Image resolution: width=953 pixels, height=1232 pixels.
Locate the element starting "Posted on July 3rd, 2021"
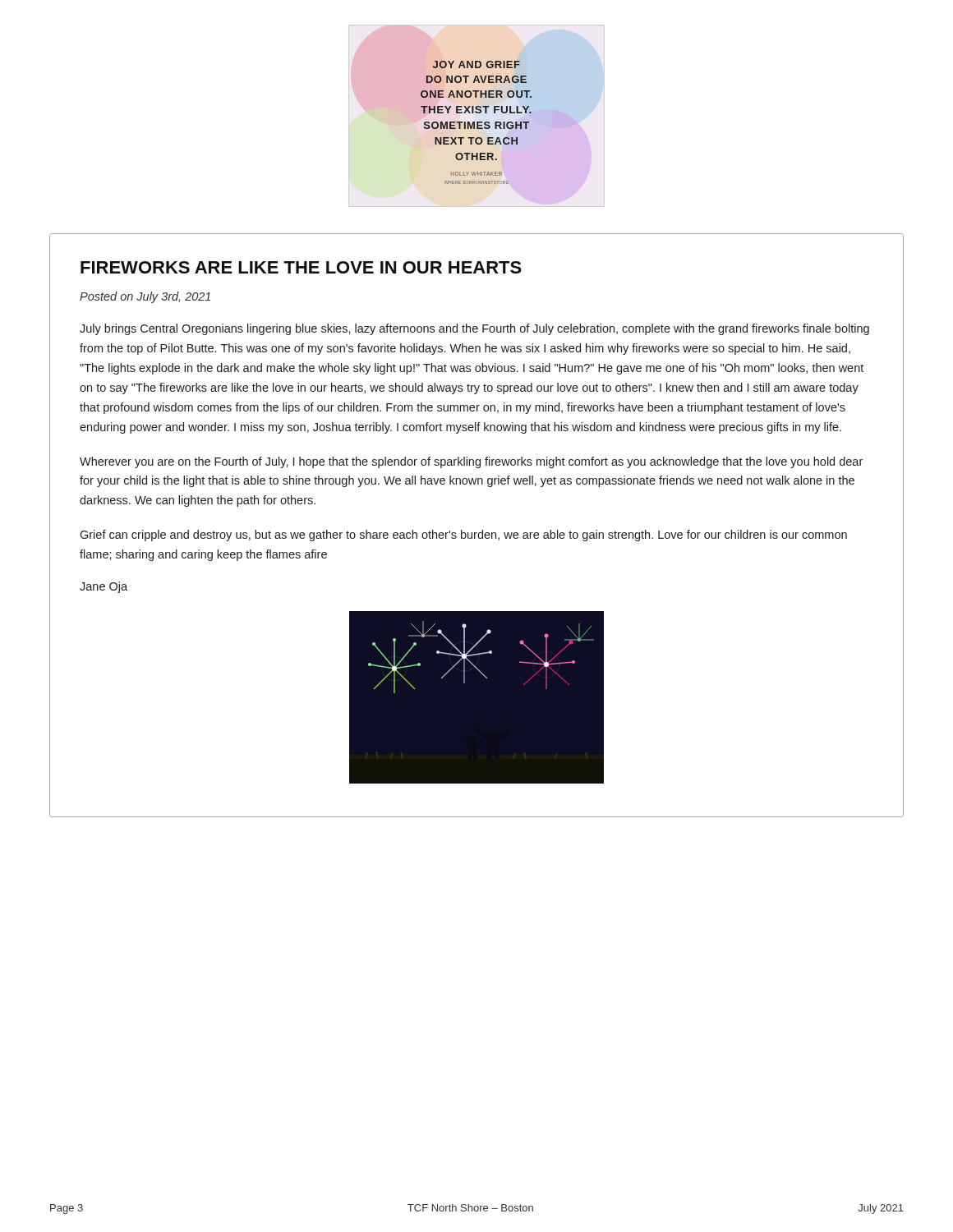145,297
